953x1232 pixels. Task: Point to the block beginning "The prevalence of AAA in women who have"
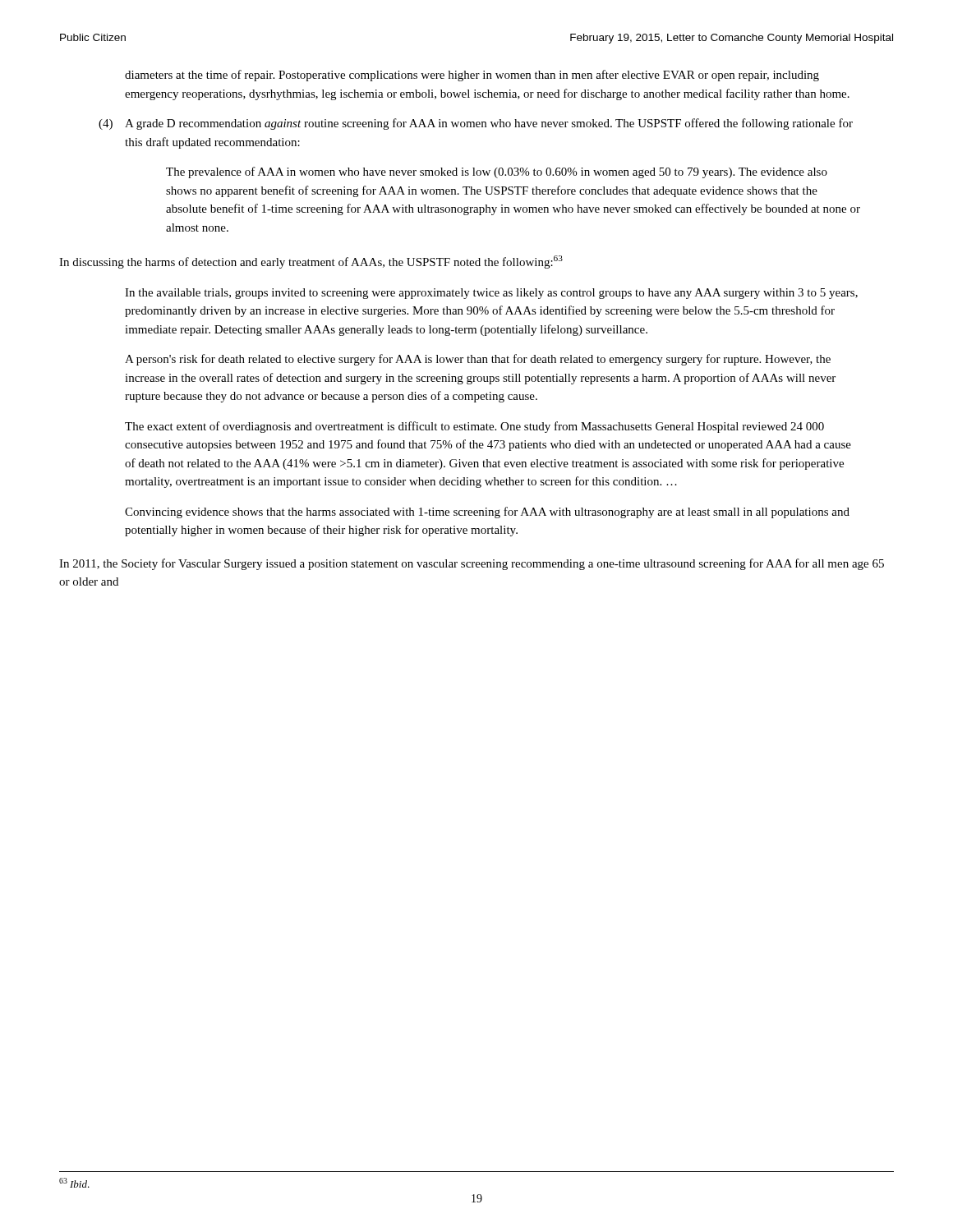[513, 200]
